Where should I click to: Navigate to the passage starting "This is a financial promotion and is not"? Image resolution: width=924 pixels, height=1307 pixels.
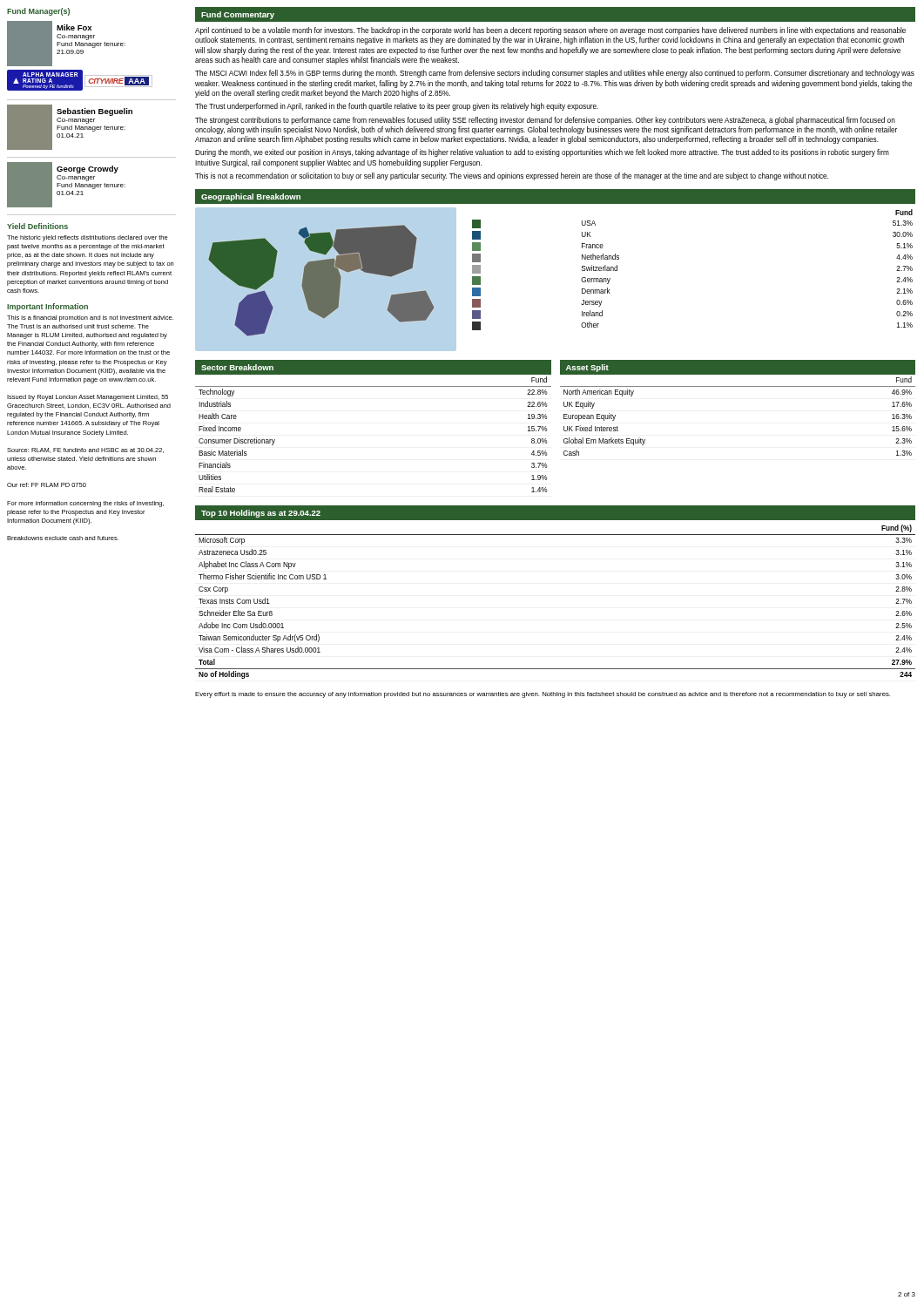coord(90,428)
